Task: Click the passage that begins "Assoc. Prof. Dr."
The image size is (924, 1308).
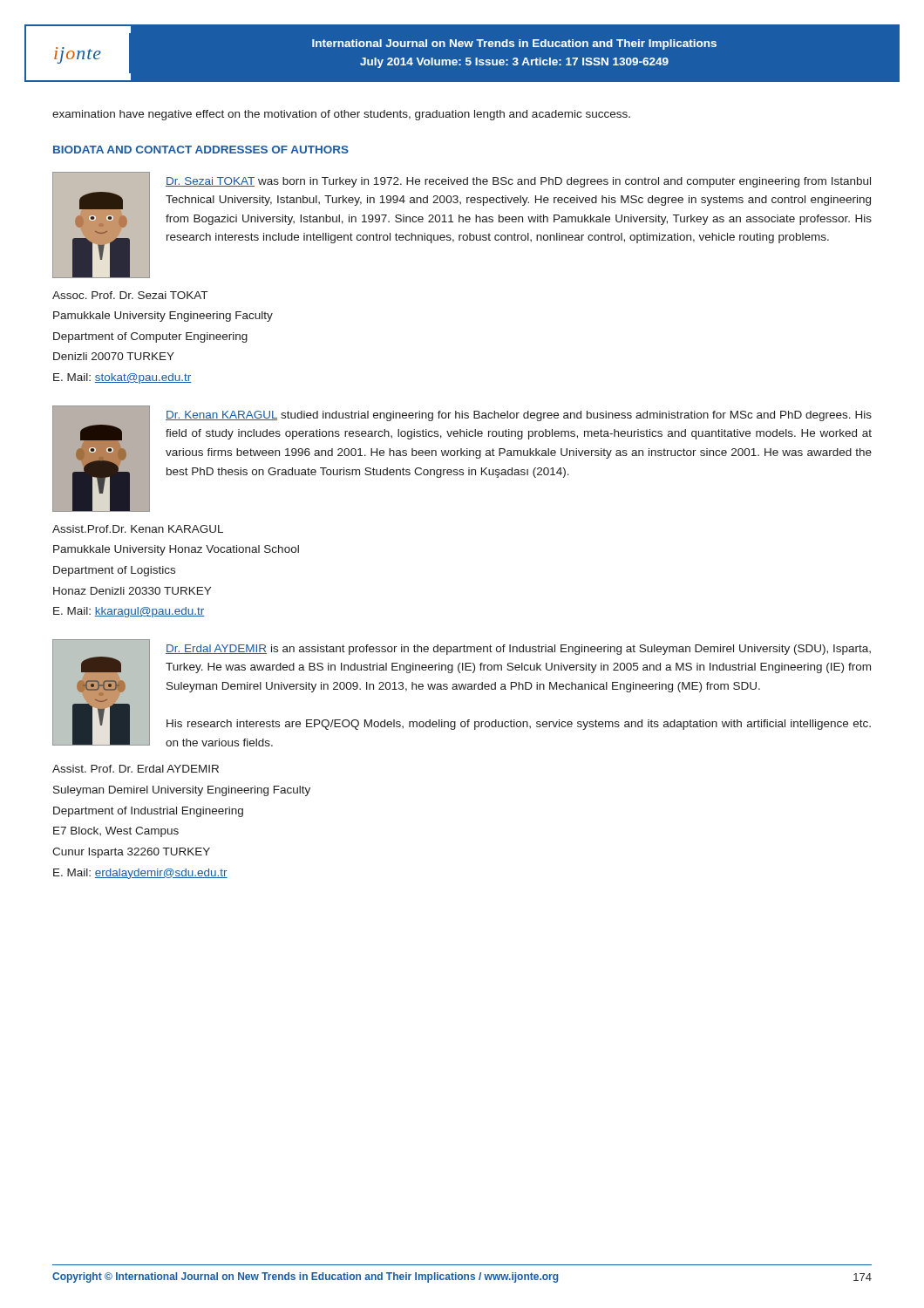Action: pyautogui.click(x=163, y=336)
